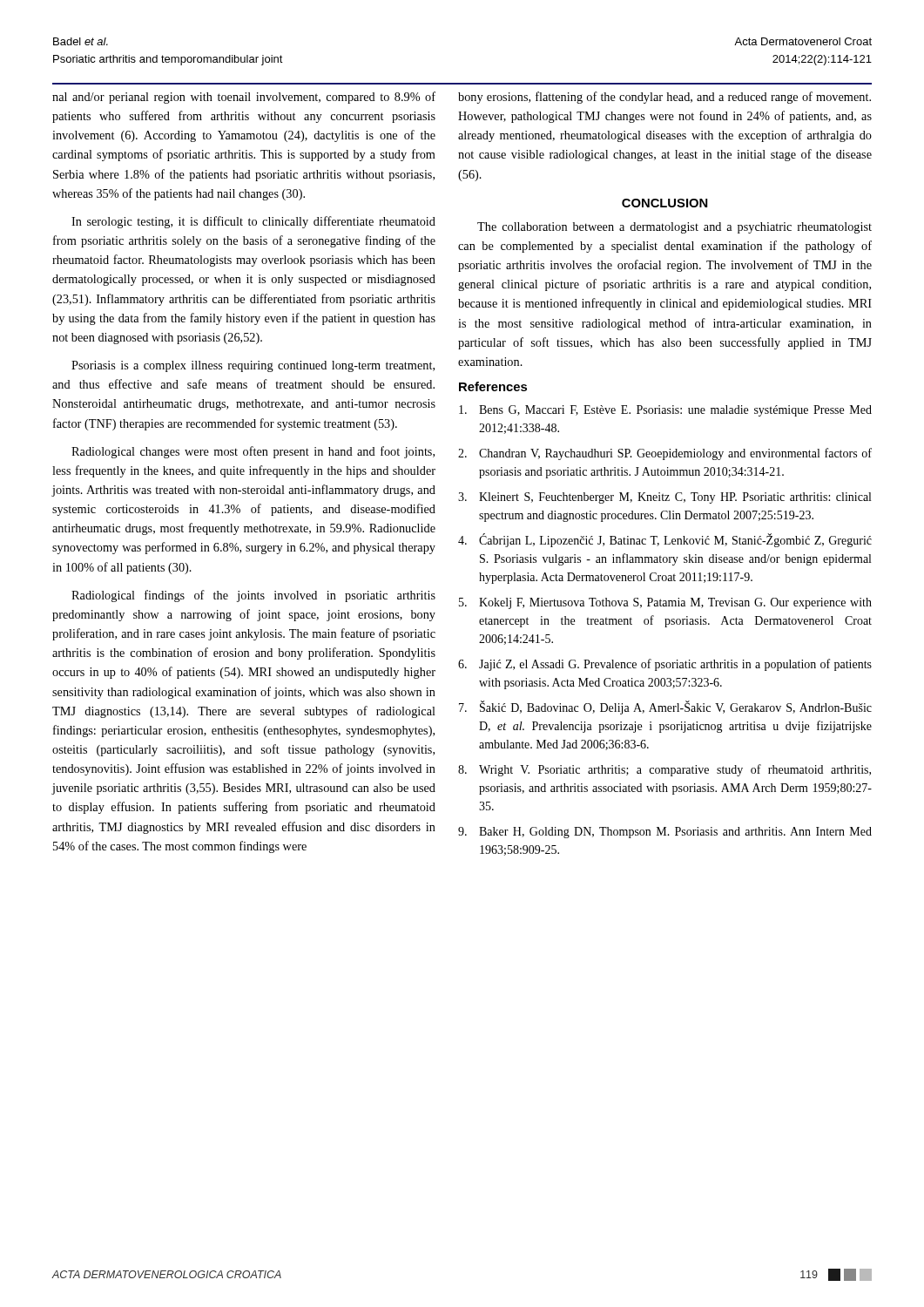Locate the block of text that opens with "2. Chandran V, Raychaudhuri SP."

665,463
